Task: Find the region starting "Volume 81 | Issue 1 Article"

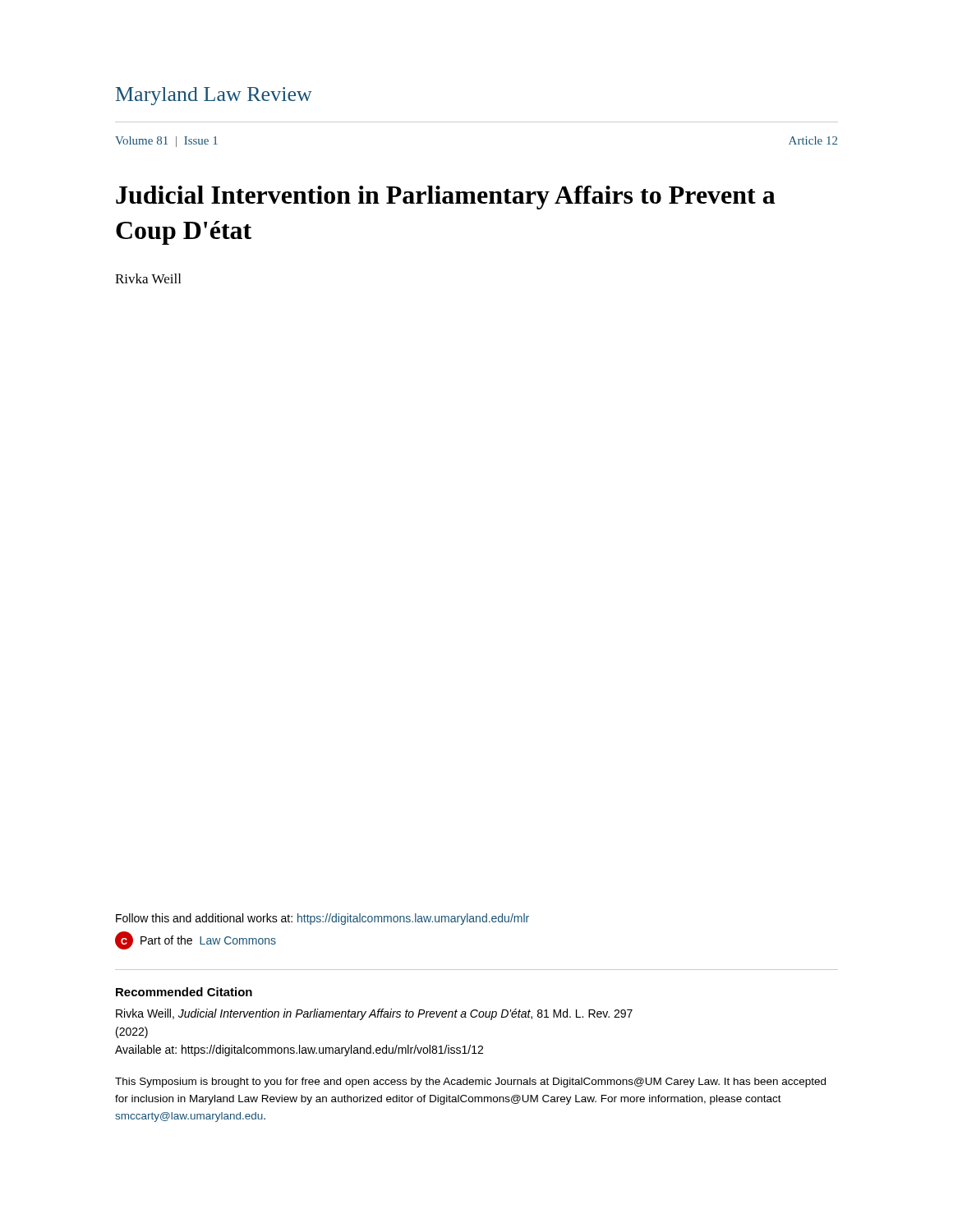Action: click(x=166, y=142)
